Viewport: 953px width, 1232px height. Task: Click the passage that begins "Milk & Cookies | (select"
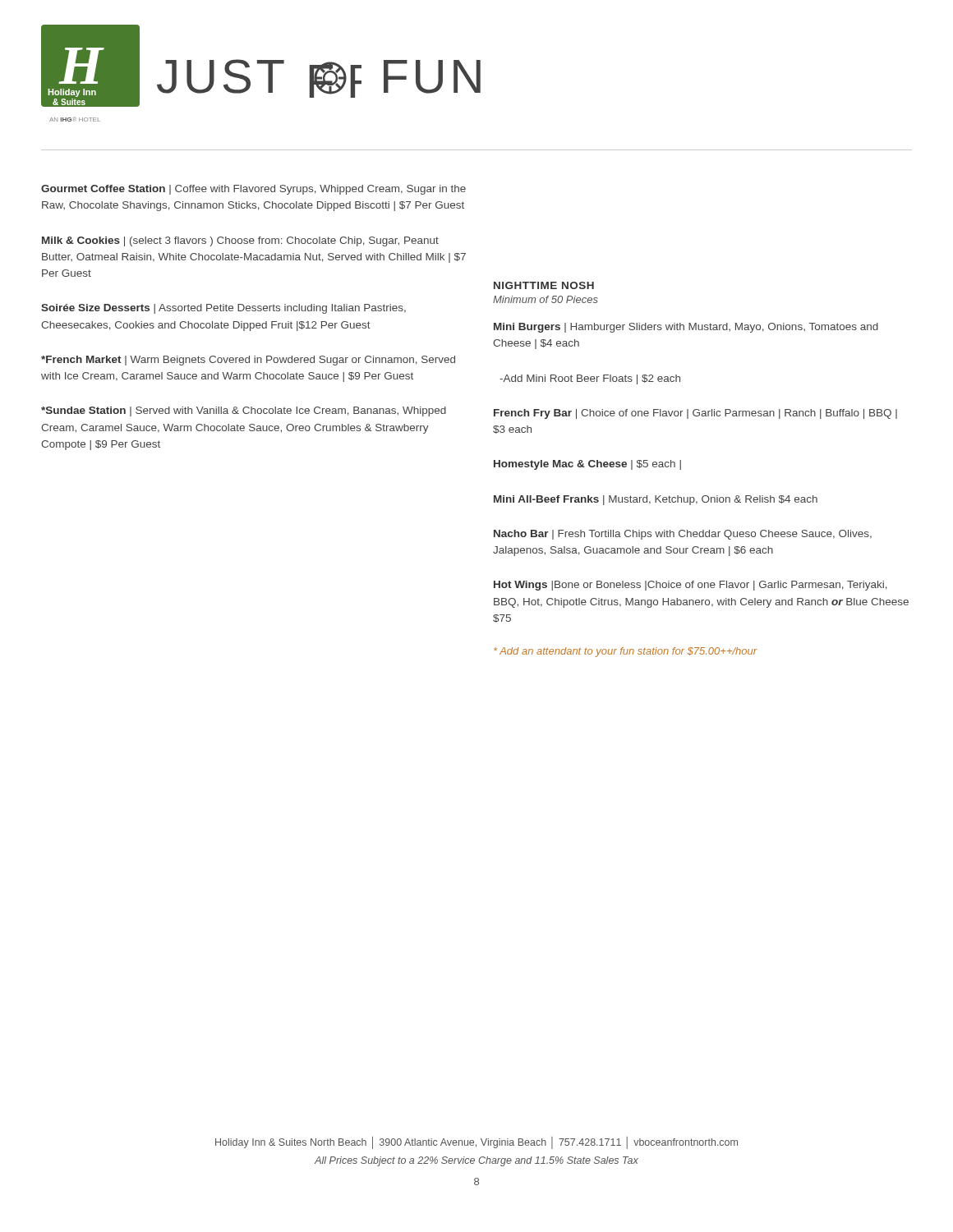(254, 257)
